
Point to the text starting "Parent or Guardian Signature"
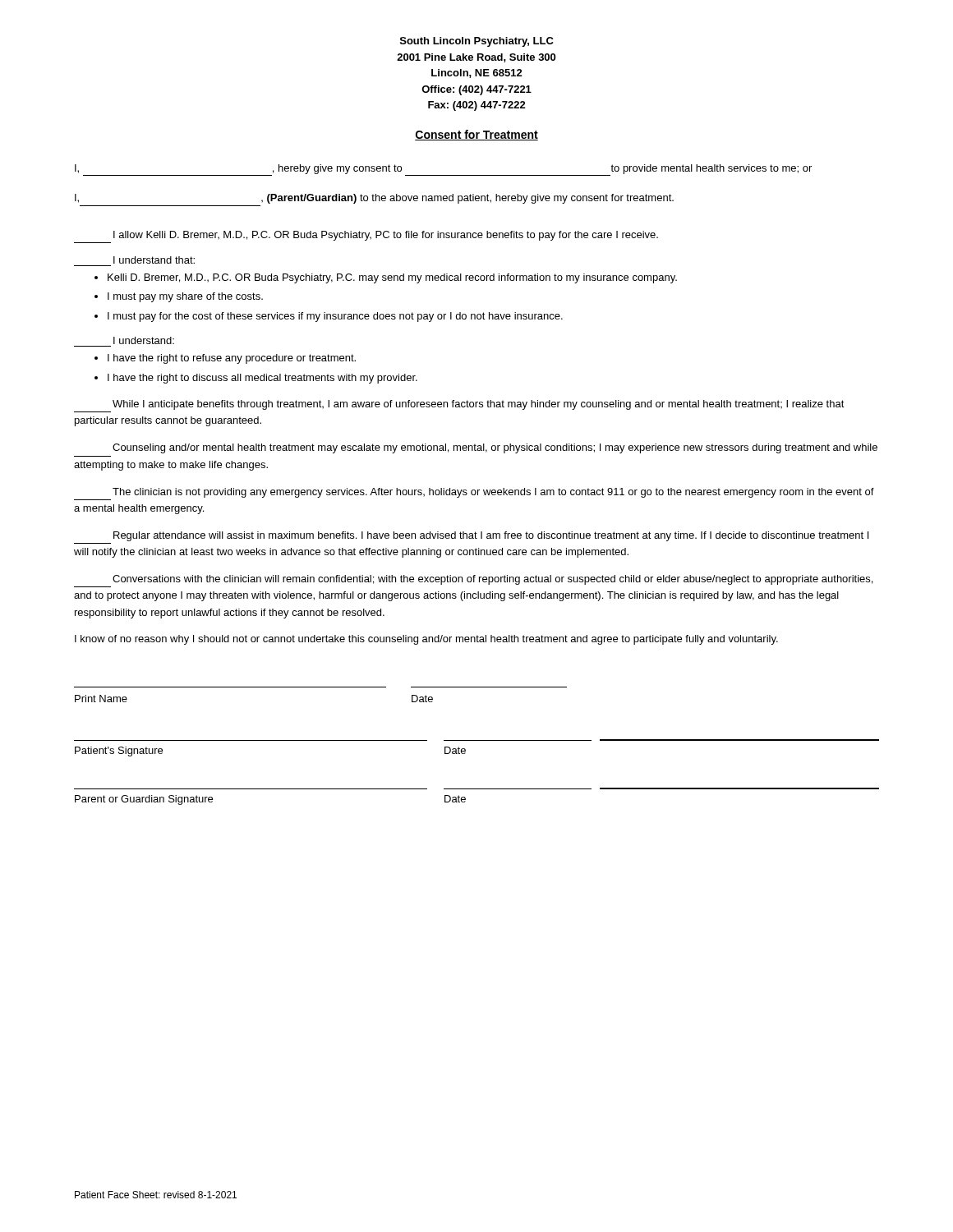tap(476, 799)
